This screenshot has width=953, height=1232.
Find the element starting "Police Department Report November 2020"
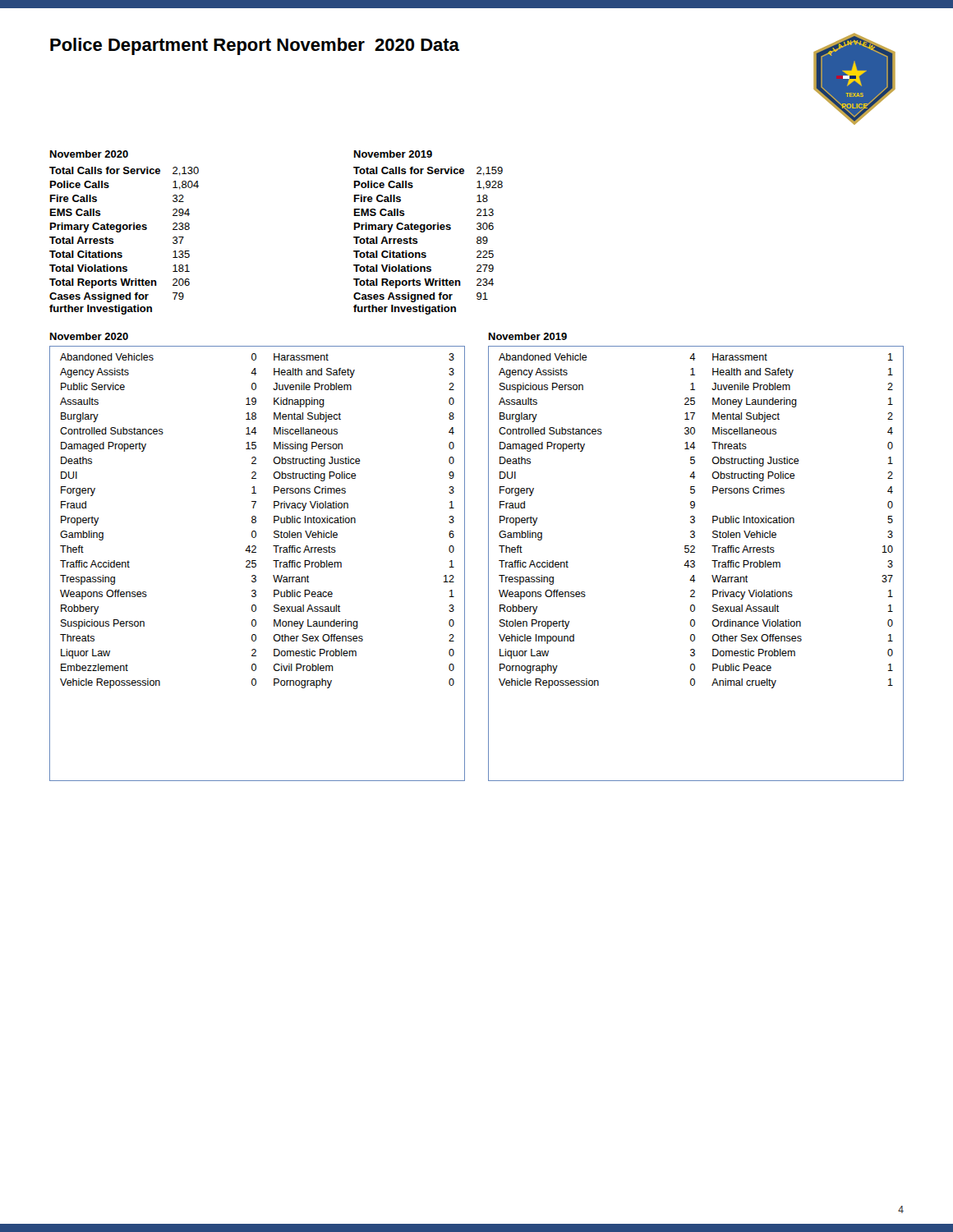[x=254, y=45]
